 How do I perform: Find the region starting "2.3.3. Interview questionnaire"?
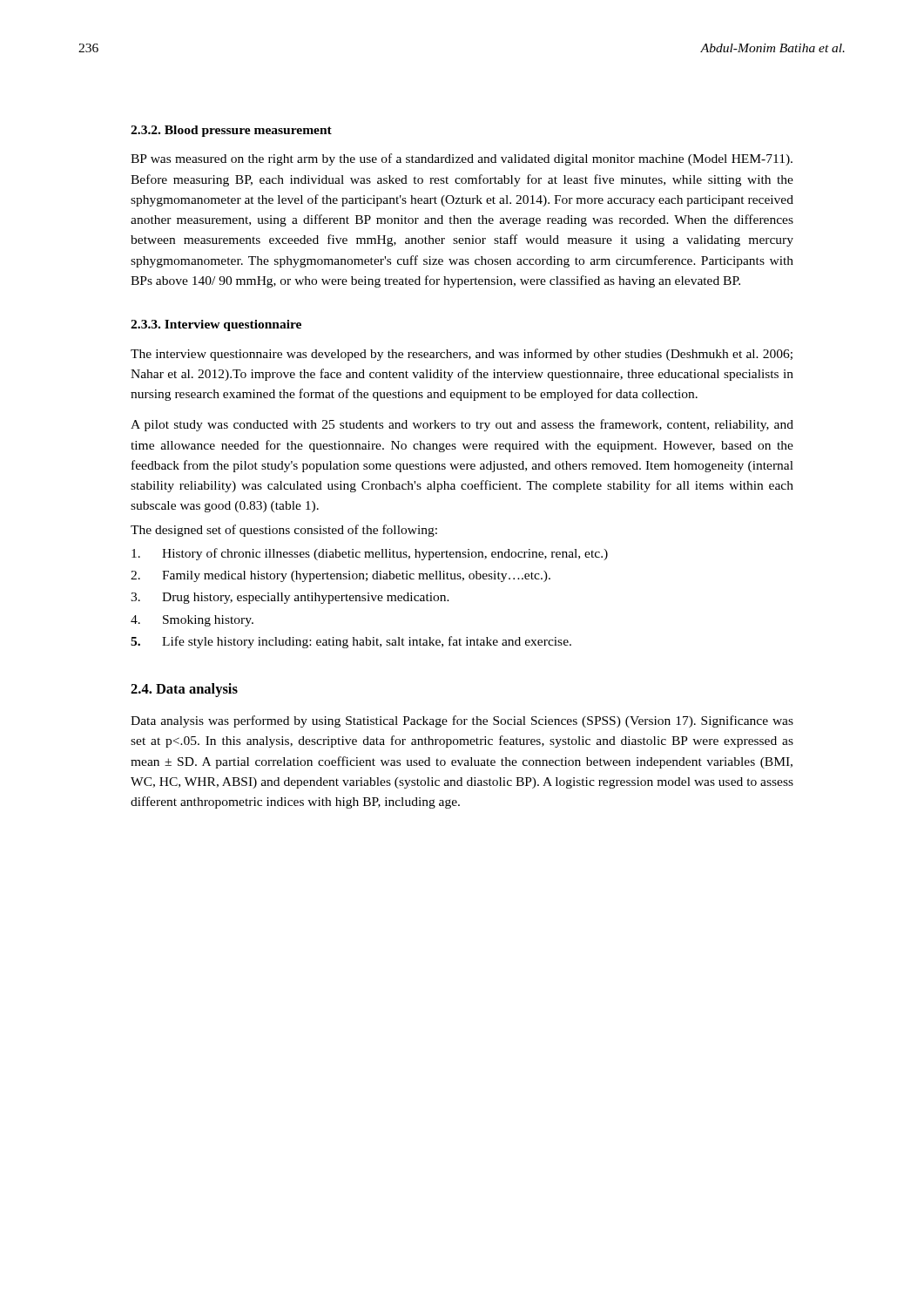pos(216,324)
